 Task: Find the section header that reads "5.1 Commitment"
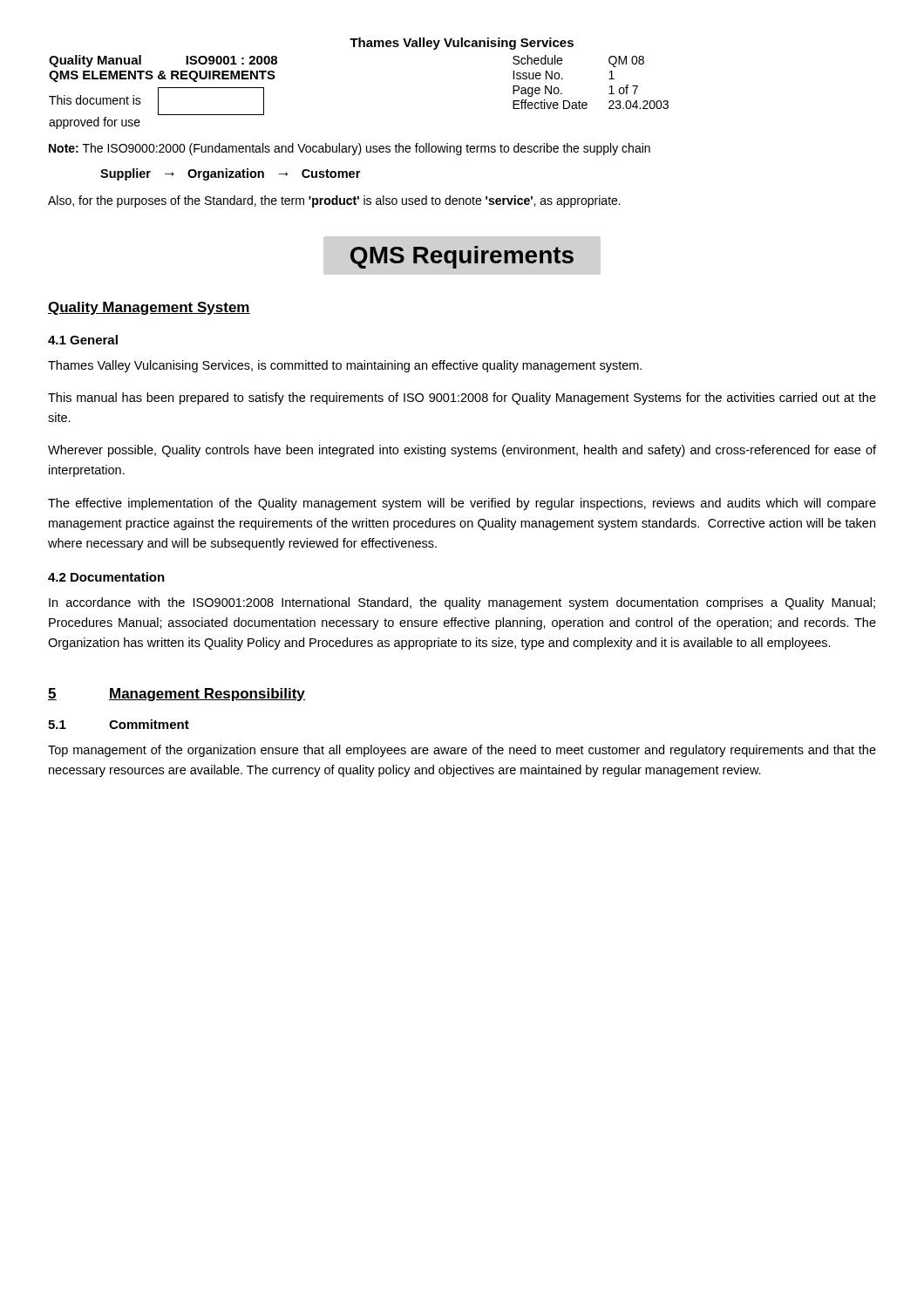point(118,724)
